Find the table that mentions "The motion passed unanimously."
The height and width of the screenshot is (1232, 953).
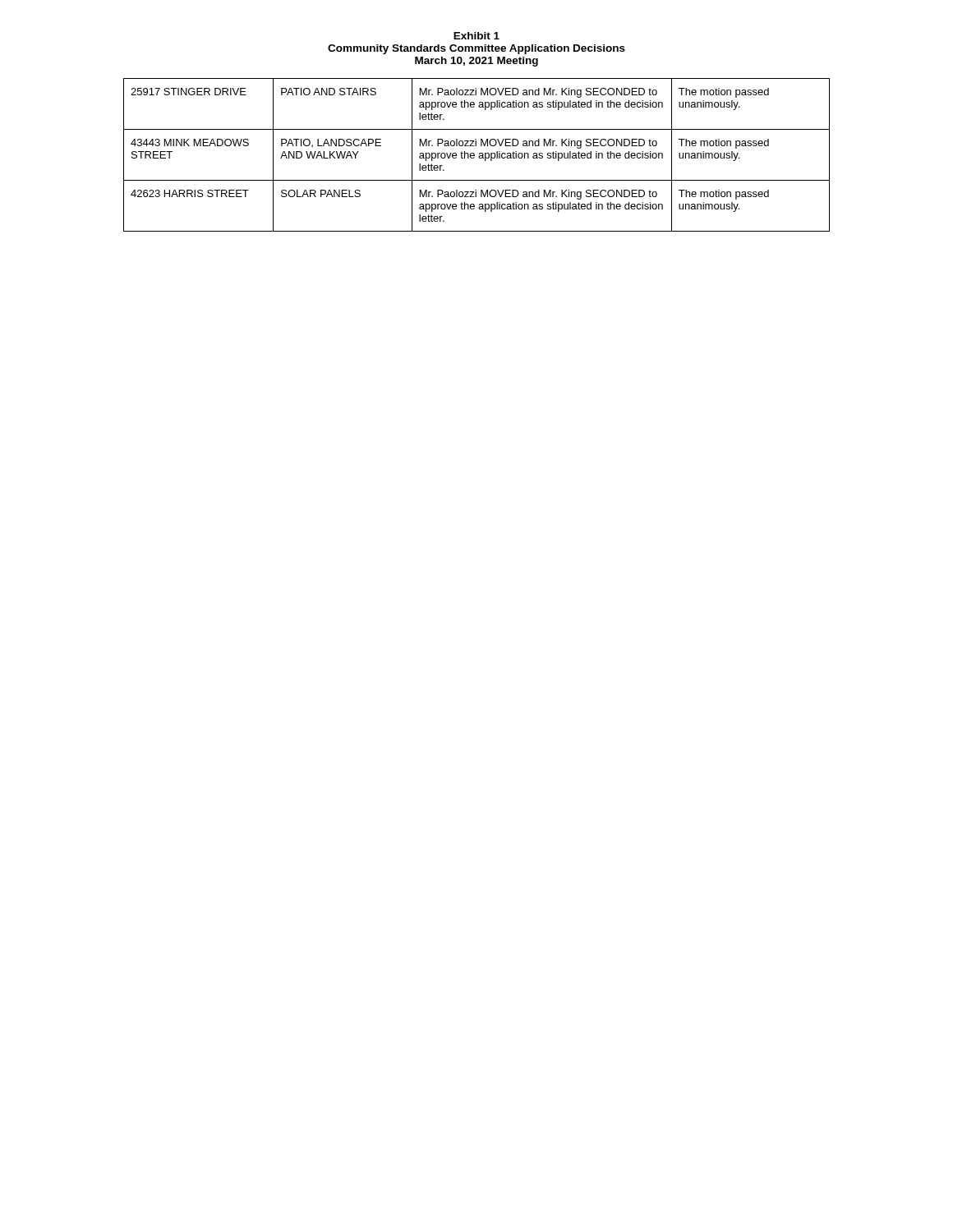476,155
